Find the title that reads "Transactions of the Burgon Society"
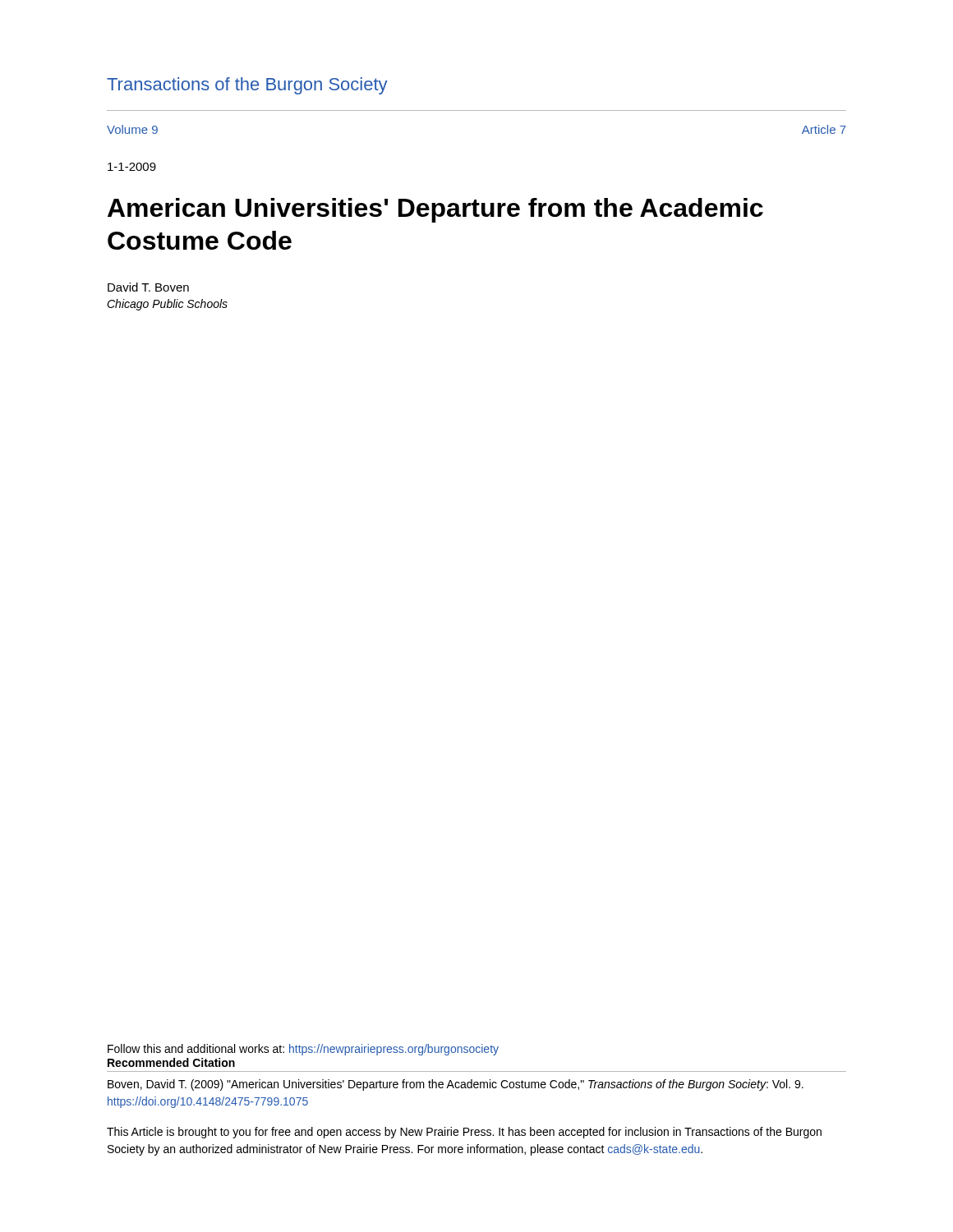This screenshot has width=953, height=1232. click(x=247, y=84)
